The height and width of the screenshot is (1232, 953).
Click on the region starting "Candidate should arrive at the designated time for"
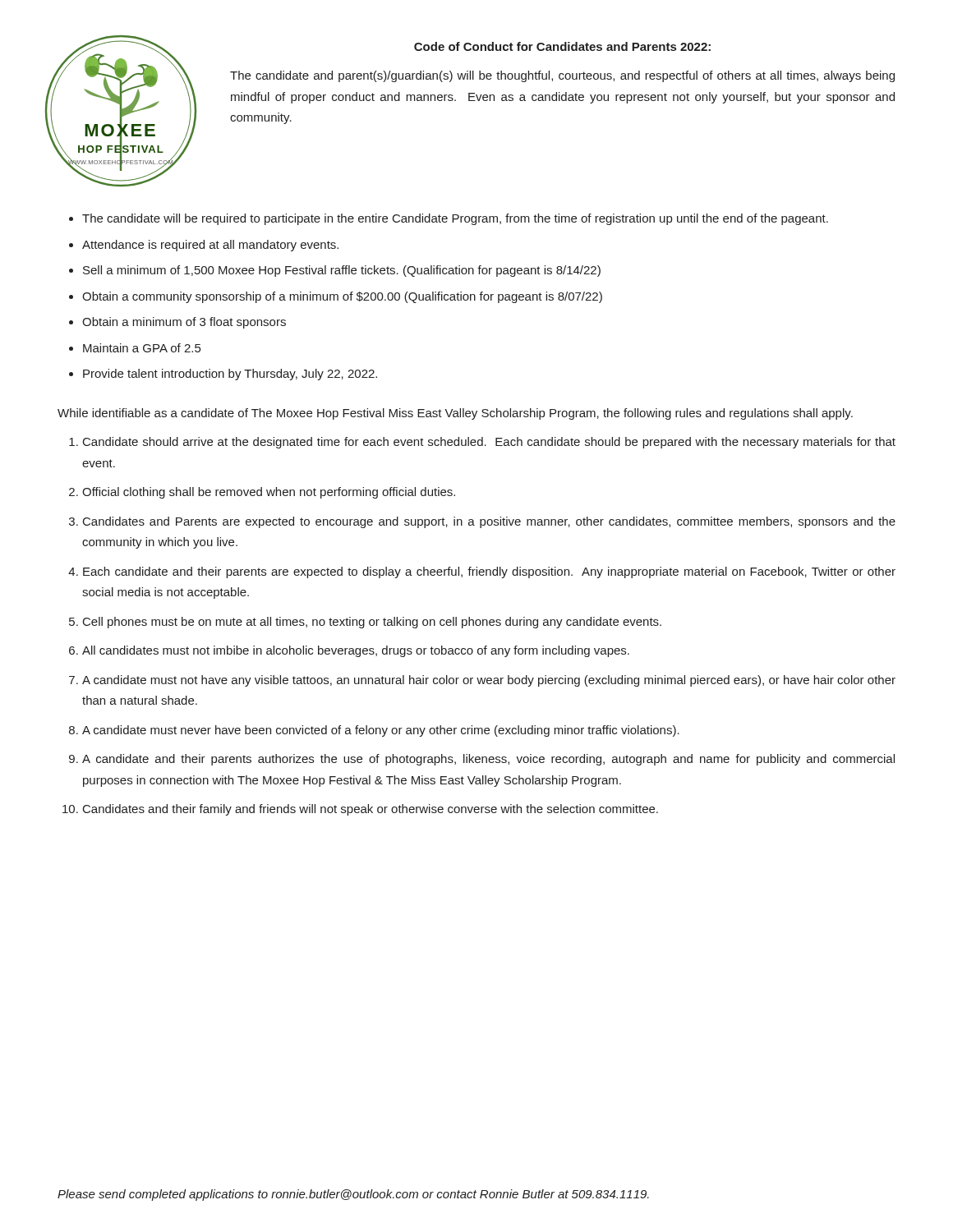(x=489, y=452)
